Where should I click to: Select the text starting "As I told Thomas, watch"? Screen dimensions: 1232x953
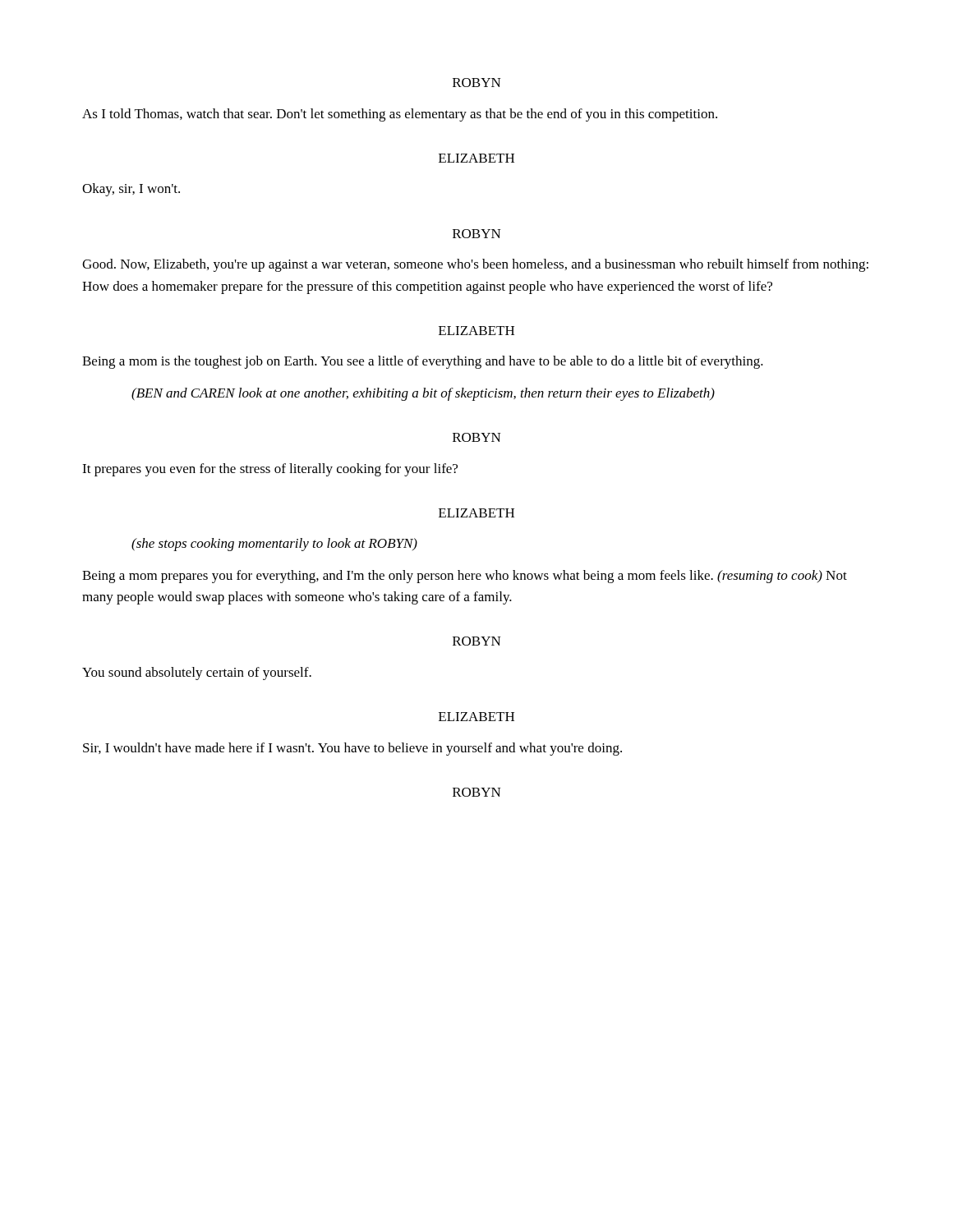tap(400, 113)
